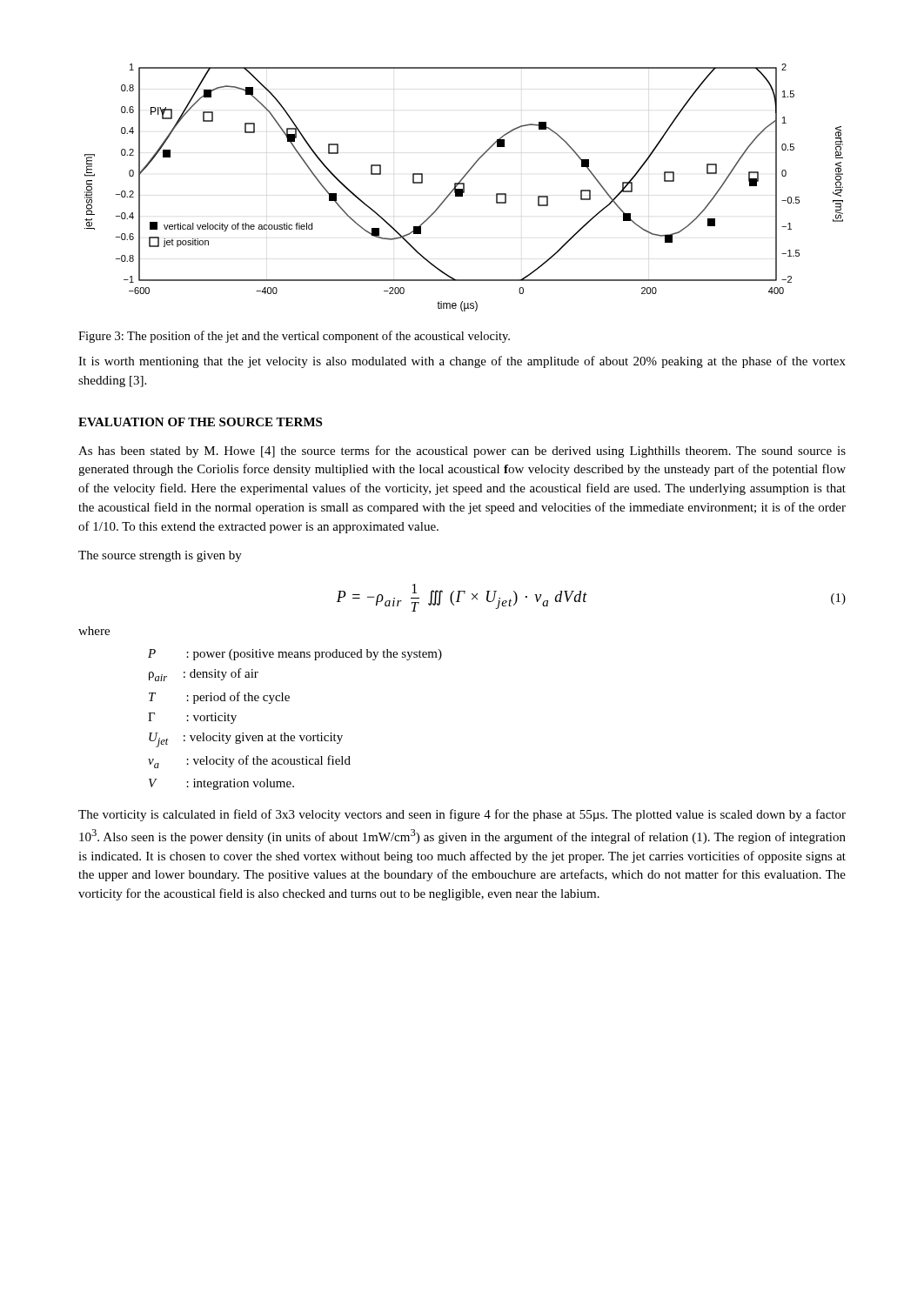Locate the element starting "va : velocity of the acoustical field"
This screenshot has width=924, height=1305.
click(249, 762)
